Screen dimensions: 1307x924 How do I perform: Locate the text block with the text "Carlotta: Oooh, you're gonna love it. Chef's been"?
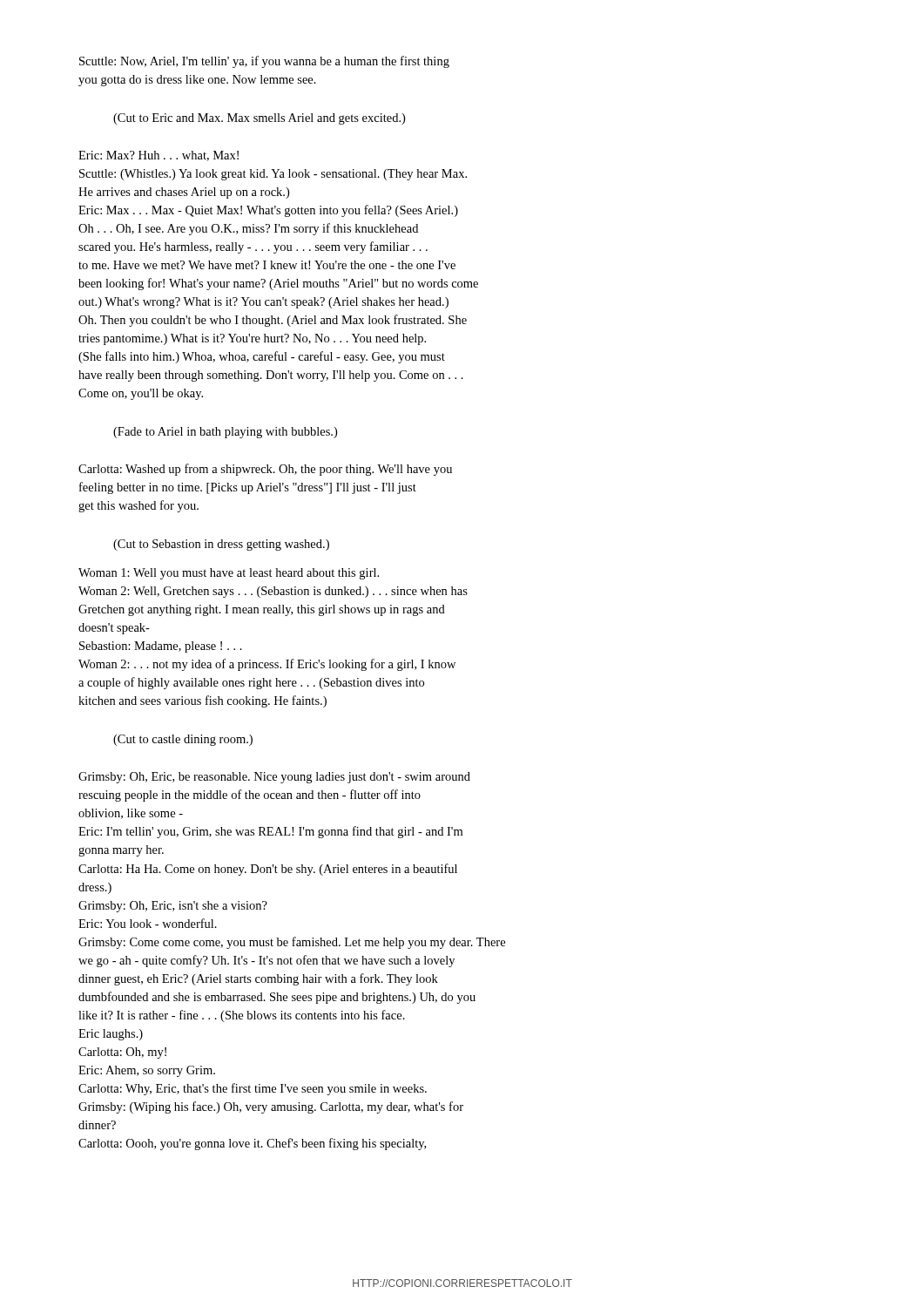point(252,1144)
